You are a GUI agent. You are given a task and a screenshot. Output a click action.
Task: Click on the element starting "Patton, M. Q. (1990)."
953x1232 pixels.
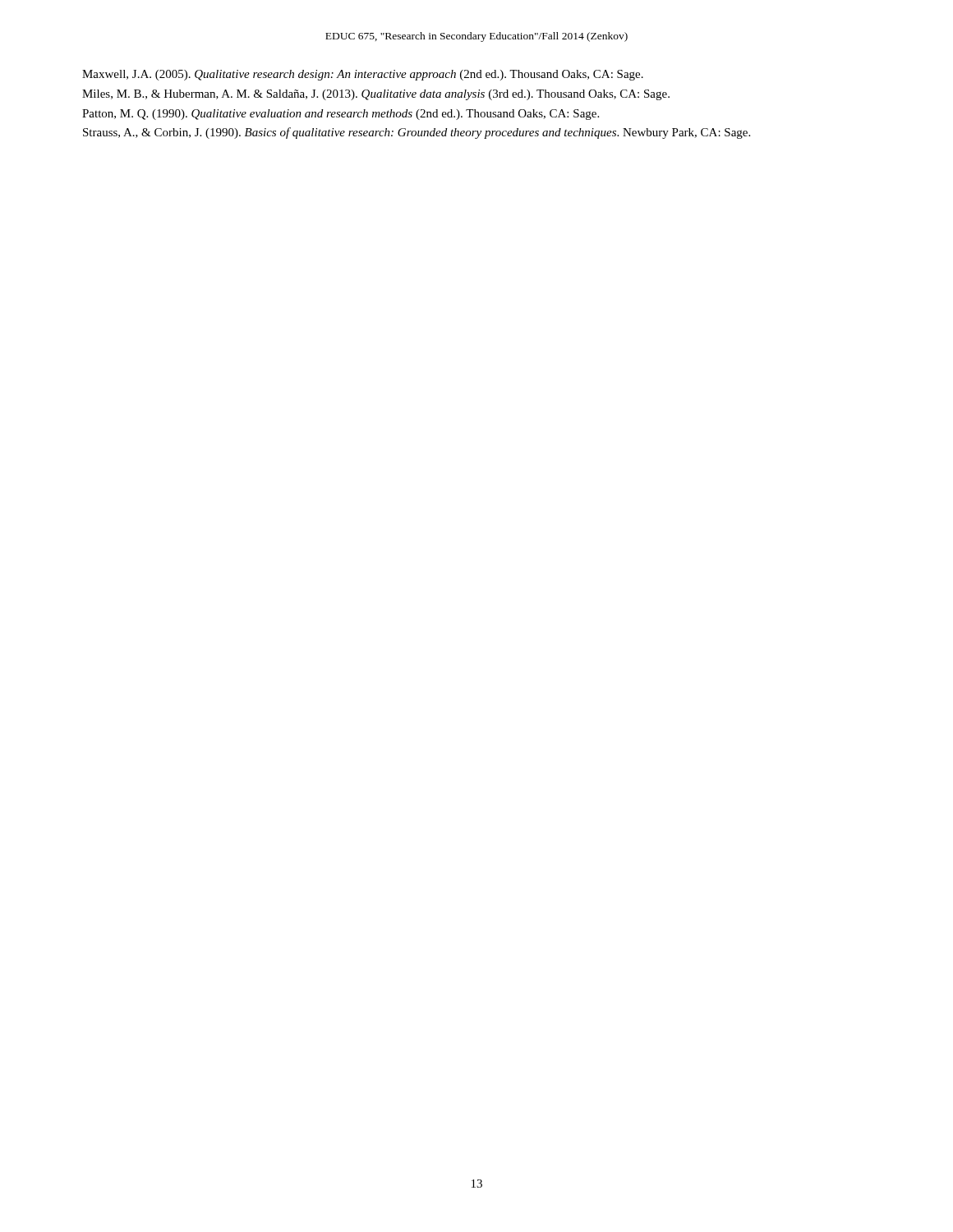click(341, 113)
